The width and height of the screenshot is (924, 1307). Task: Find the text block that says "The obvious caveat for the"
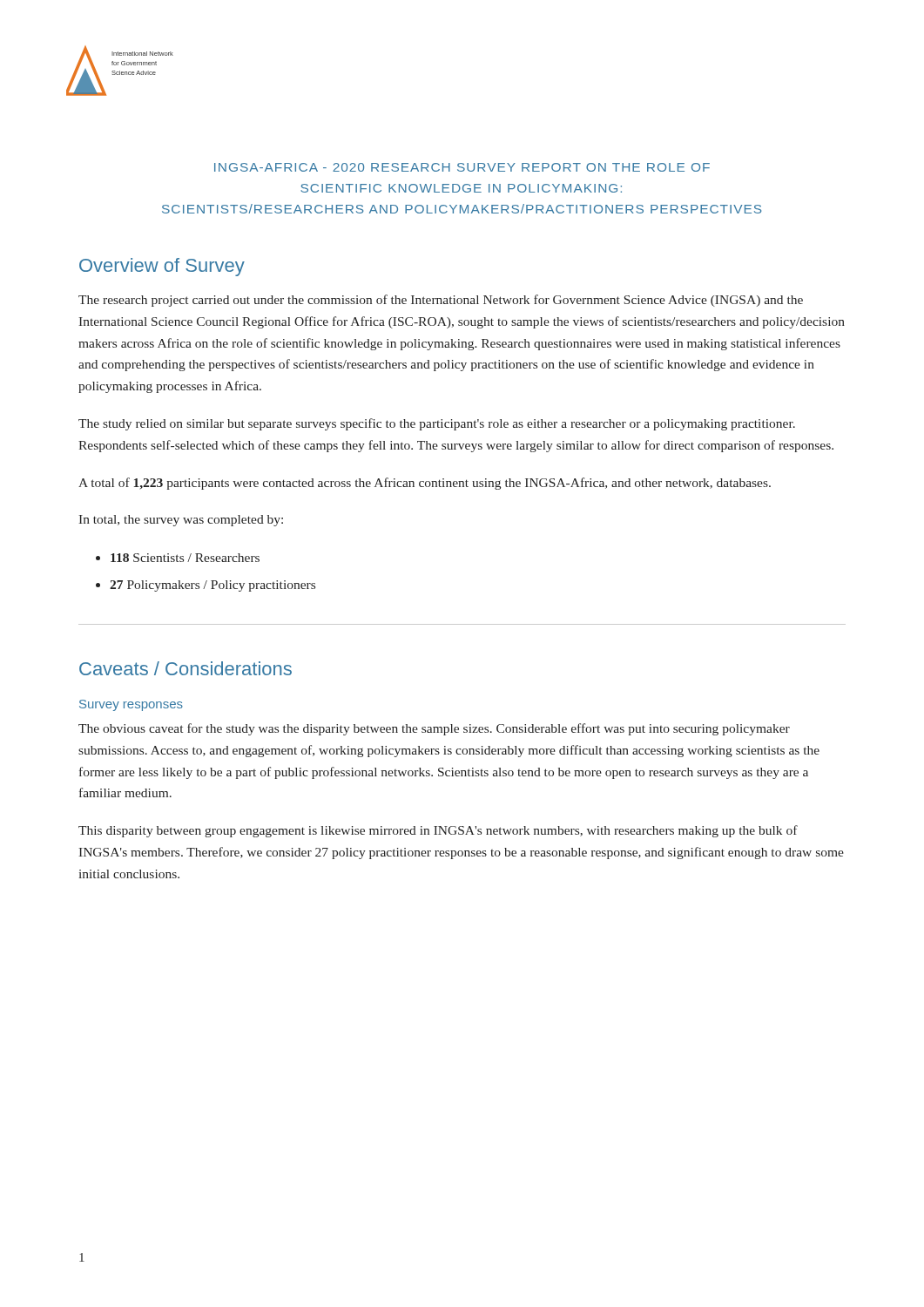tap(449, 760)
